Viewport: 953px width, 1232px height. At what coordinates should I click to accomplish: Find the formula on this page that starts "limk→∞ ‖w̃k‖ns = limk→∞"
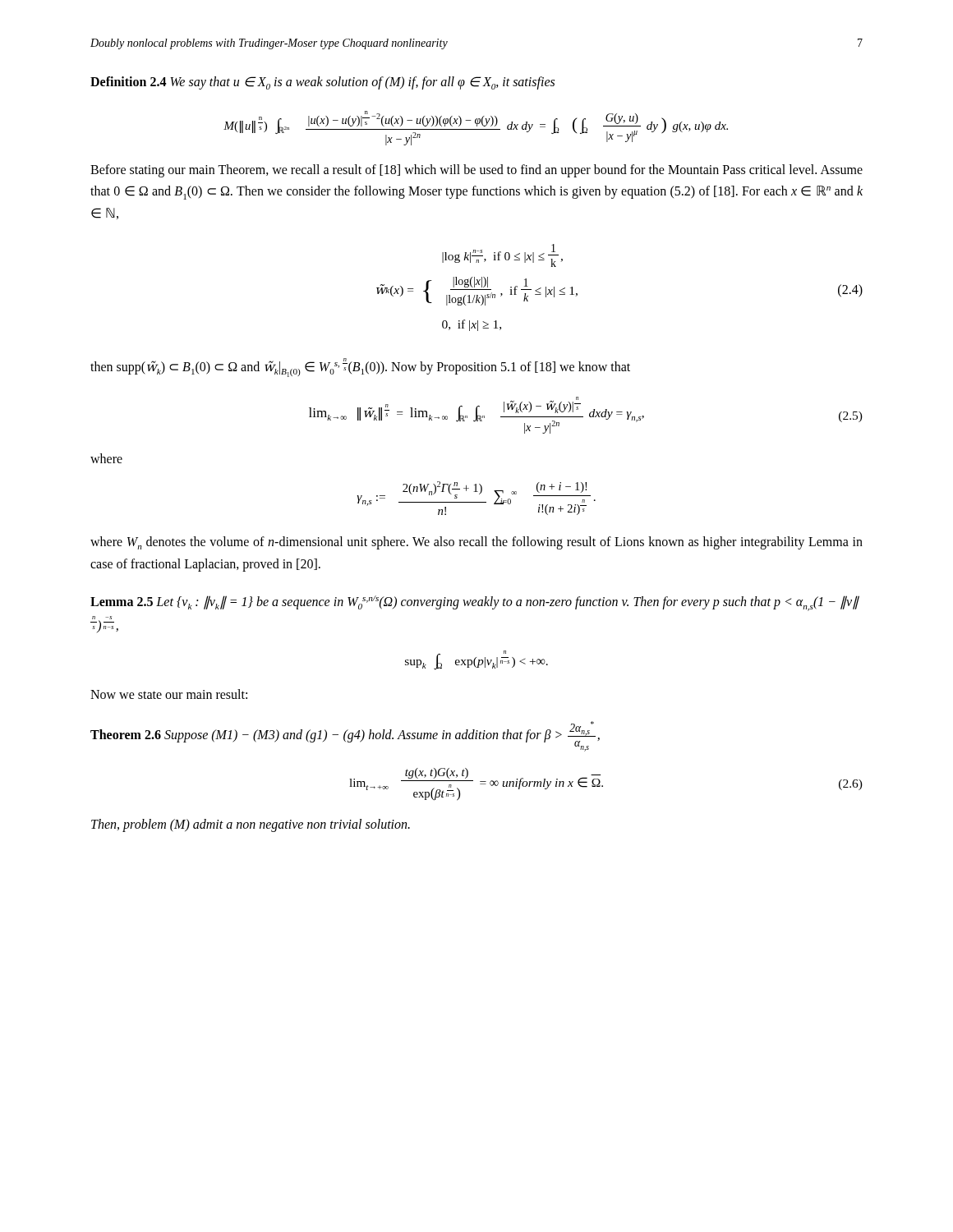coord(586,415)
